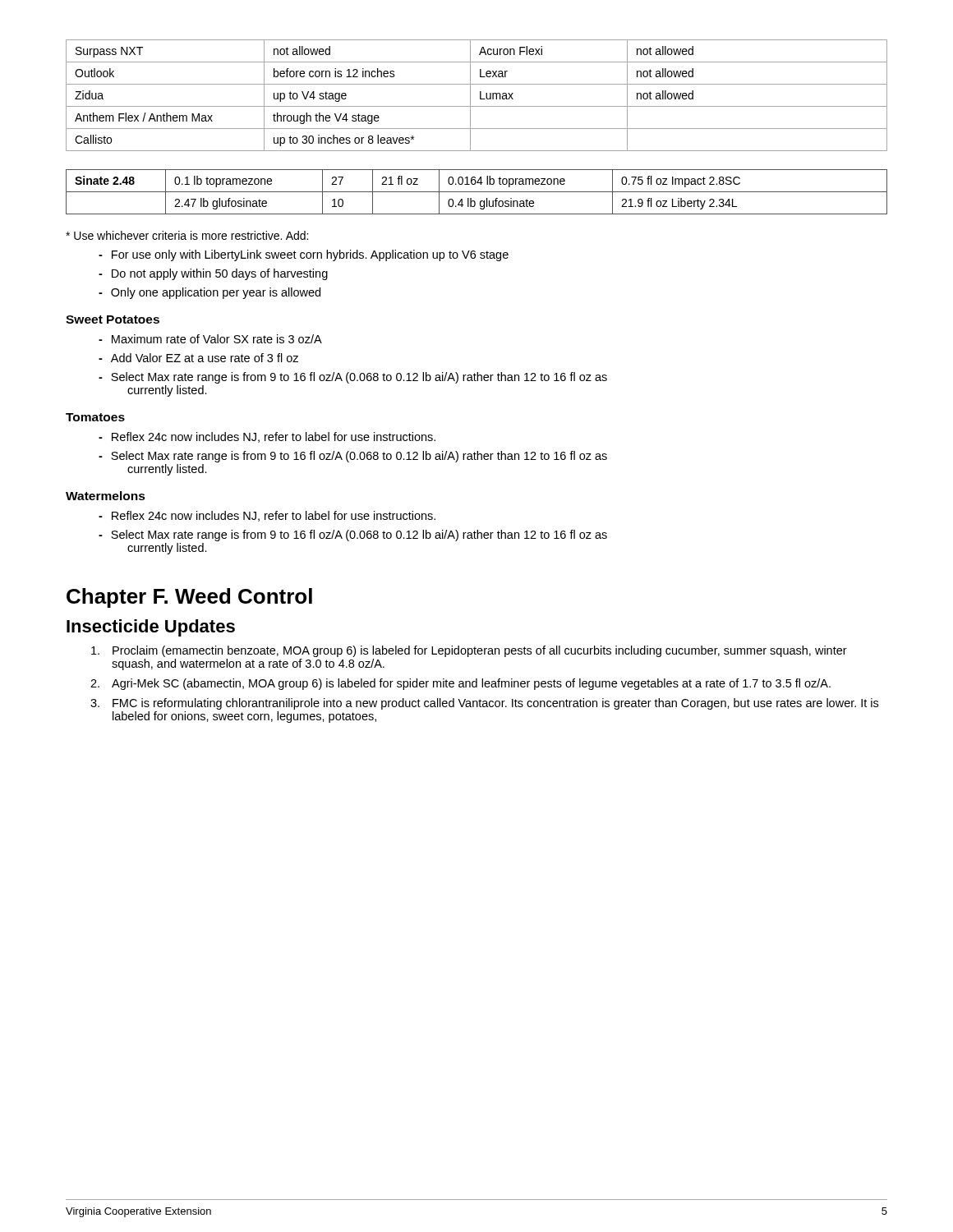
Task: Select the element starting "3. FMC is reformulating chlorantraniliprole"
Action: (489, 710)
